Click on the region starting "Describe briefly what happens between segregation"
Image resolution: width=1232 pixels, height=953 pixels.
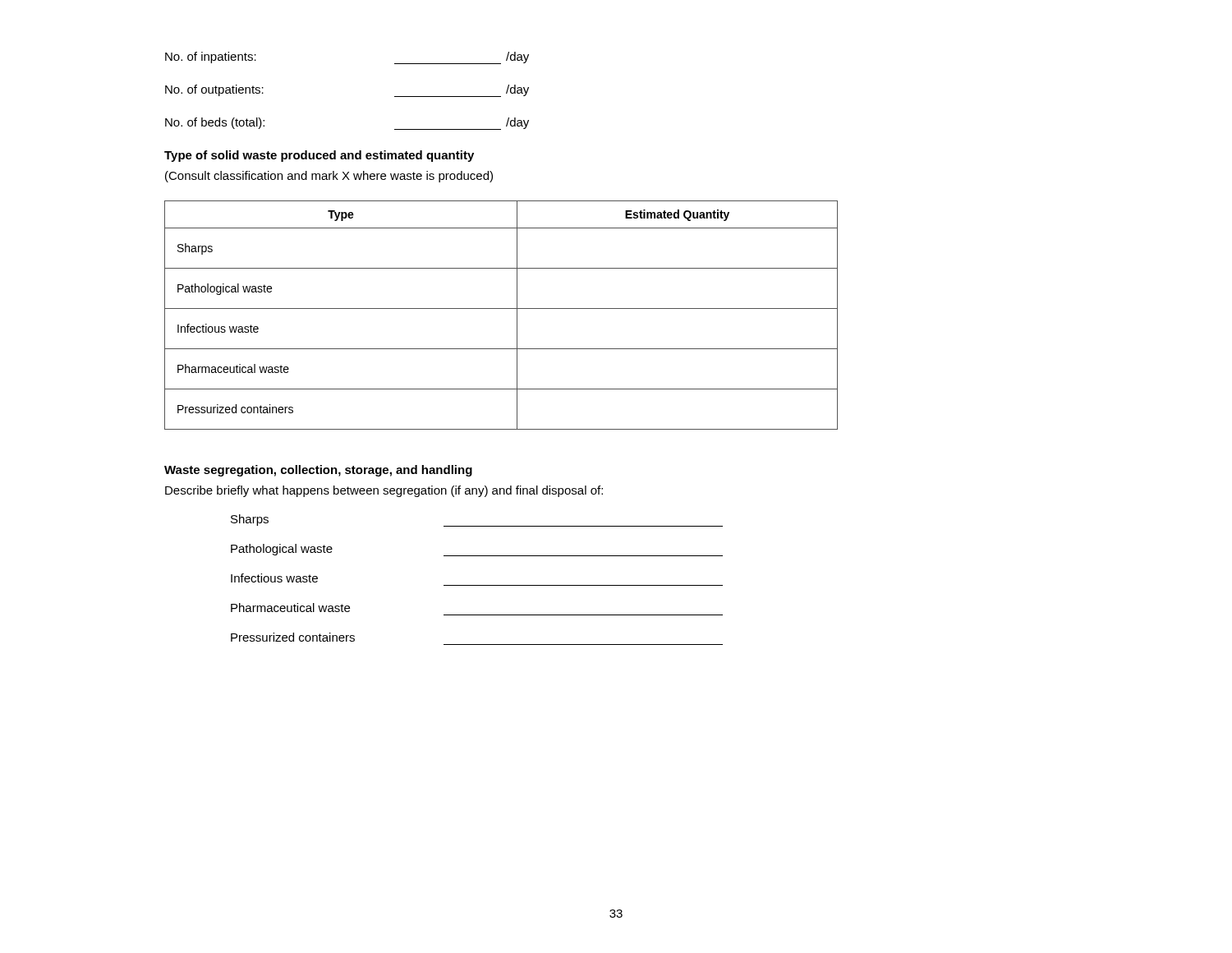click(x=384, y=490)
